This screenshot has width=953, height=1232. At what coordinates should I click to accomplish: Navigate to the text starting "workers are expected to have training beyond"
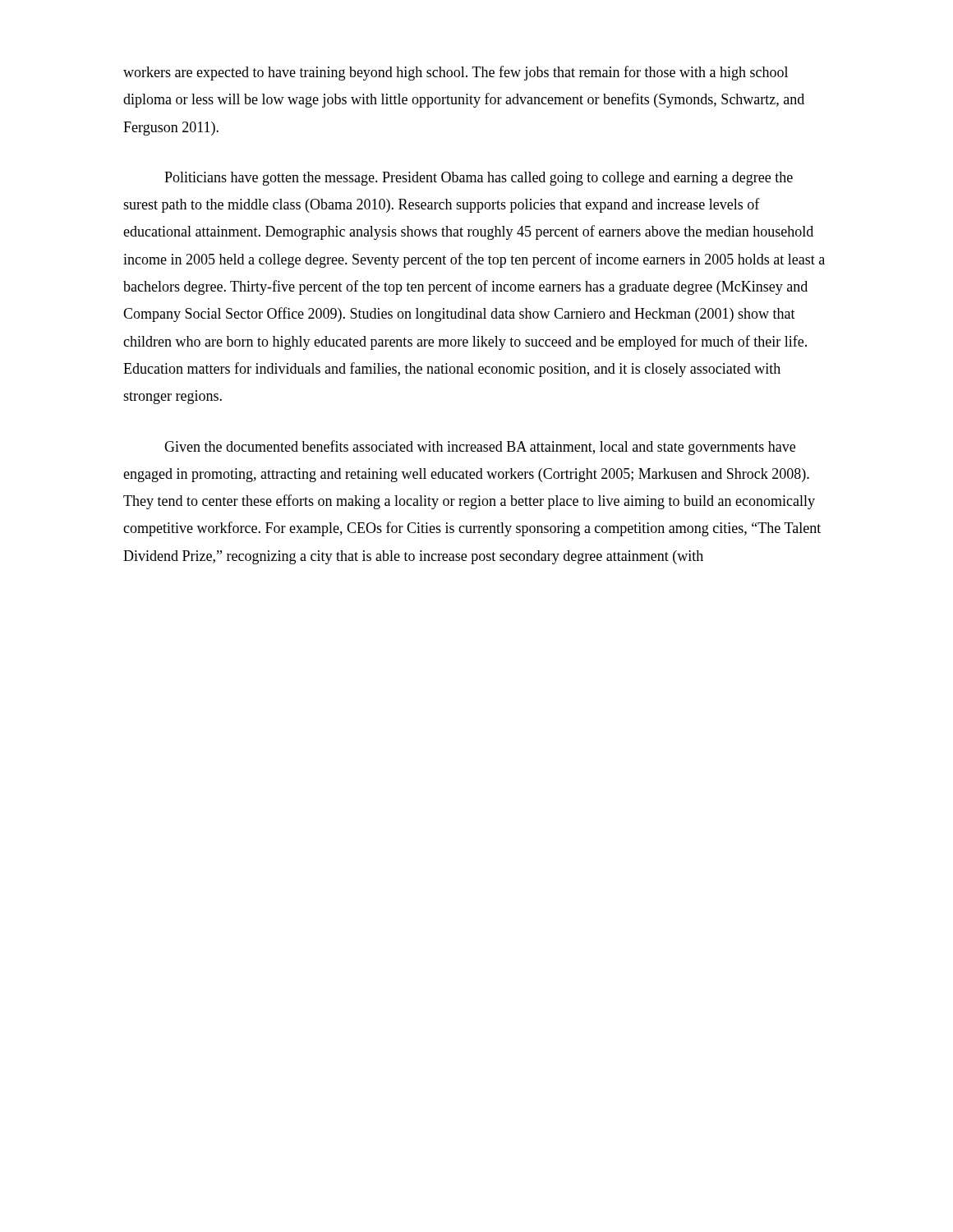coord(476,315)
